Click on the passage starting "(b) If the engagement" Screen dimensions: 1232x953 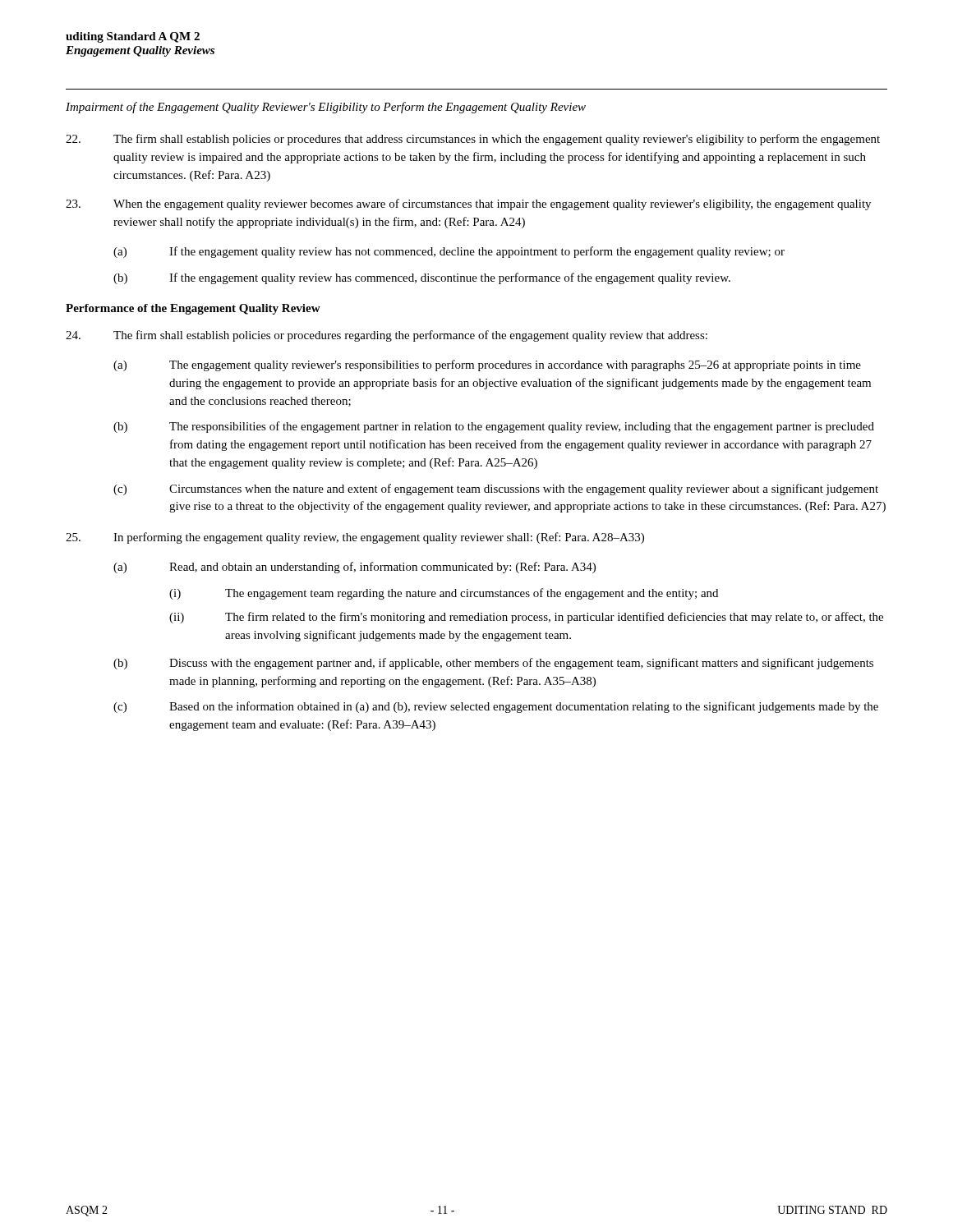(x=500, y=278)
